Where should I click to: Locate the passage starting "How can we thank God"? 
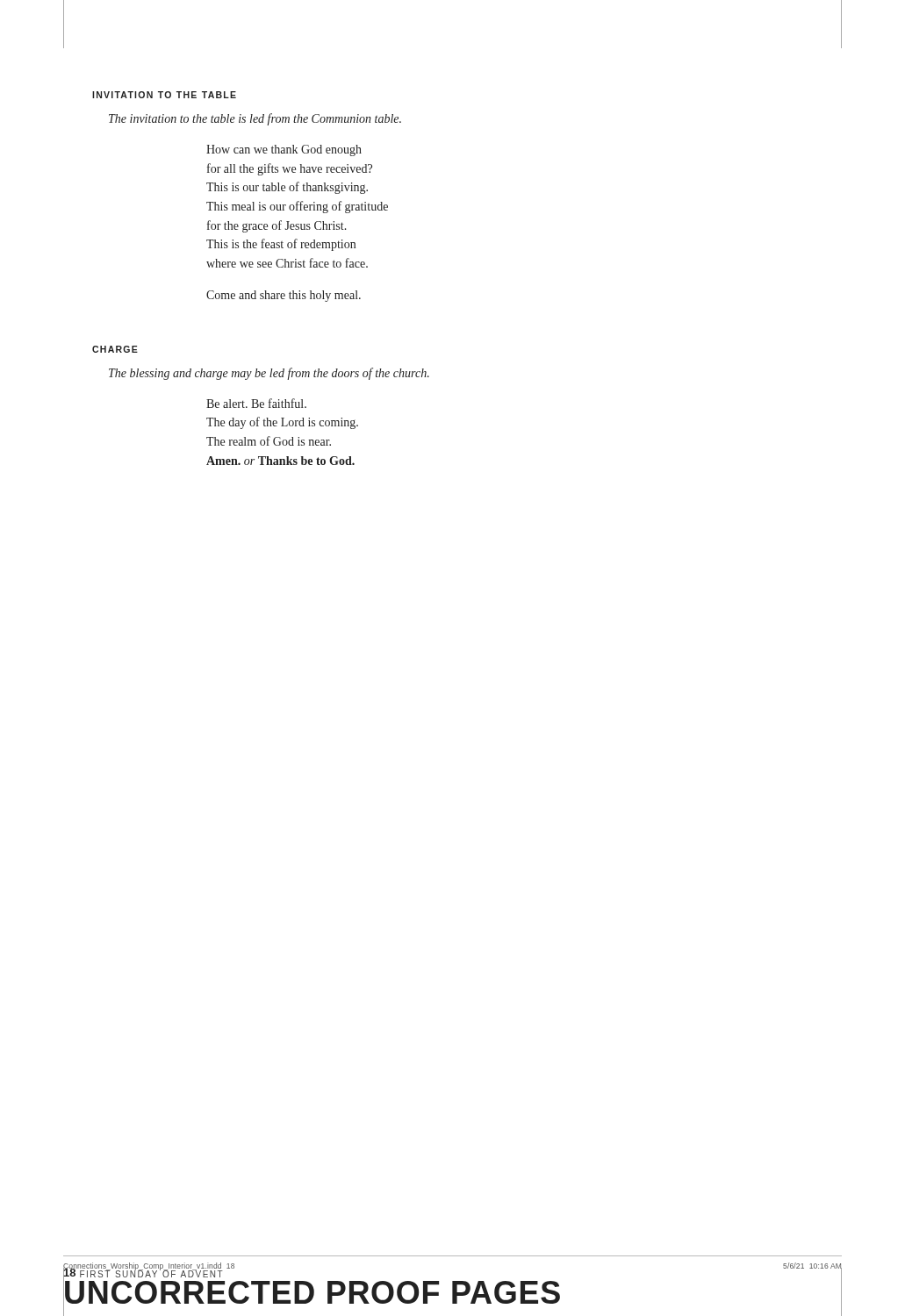[x=284, y=150]
